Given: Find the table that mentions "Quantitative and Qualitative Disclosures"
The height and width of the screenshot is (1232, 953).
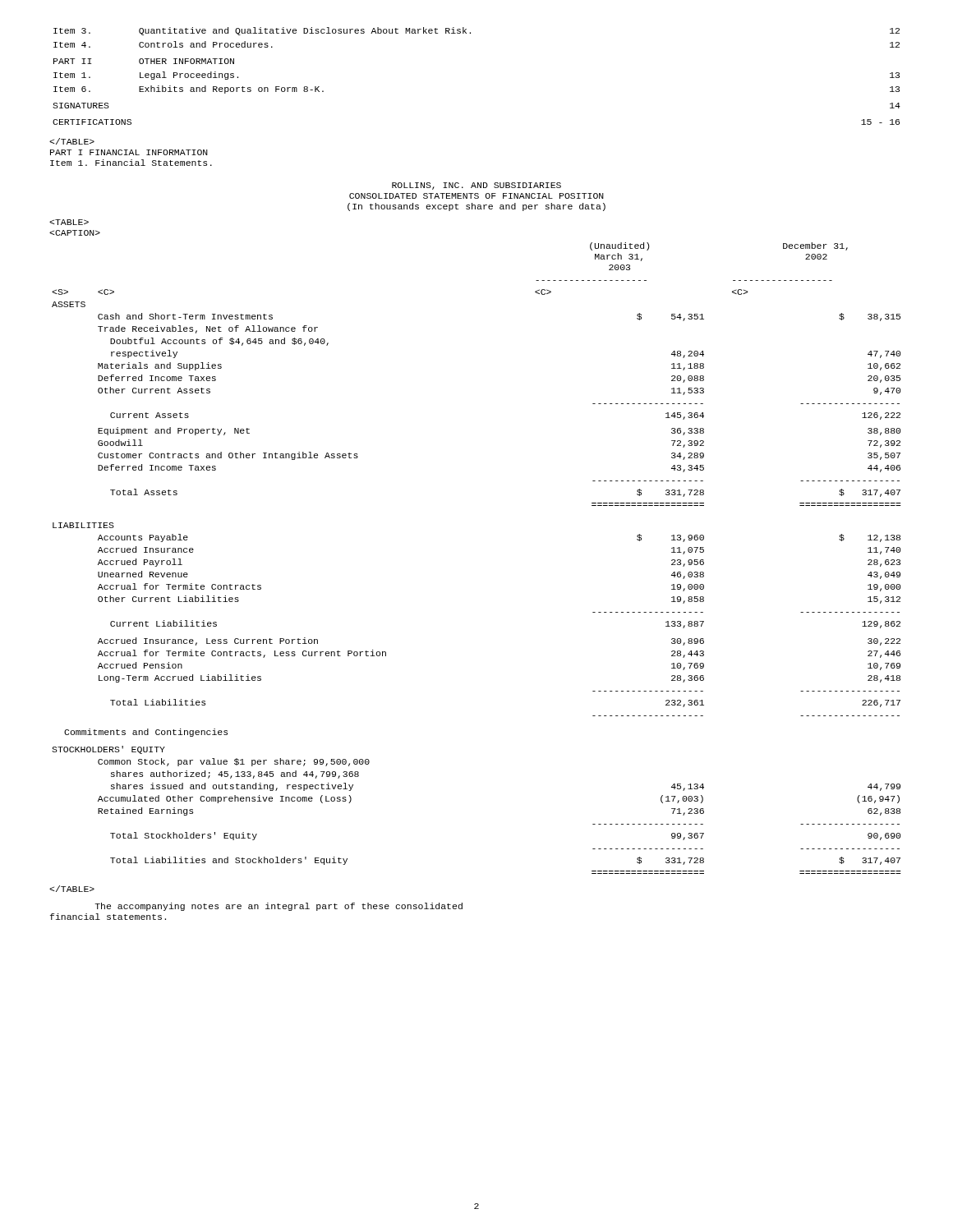Looking at the screenshot, I should pos(476,76).
